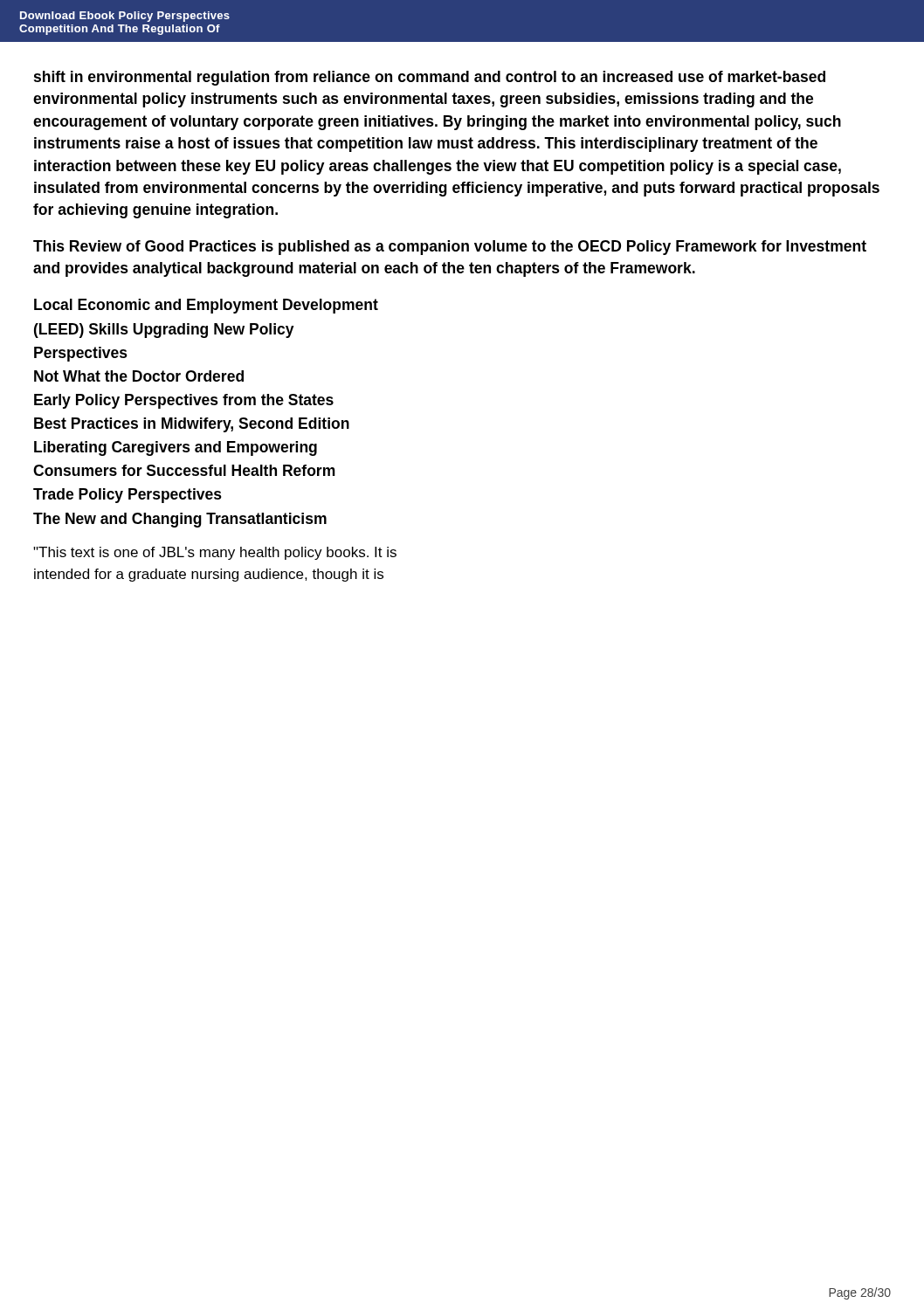Navigate to the text starting "Liberating Caregivers and Empowering Consumers for Successful Health"
This screenshot has height=1310, width=924.
pyautogui.click(x=184, y=459)
